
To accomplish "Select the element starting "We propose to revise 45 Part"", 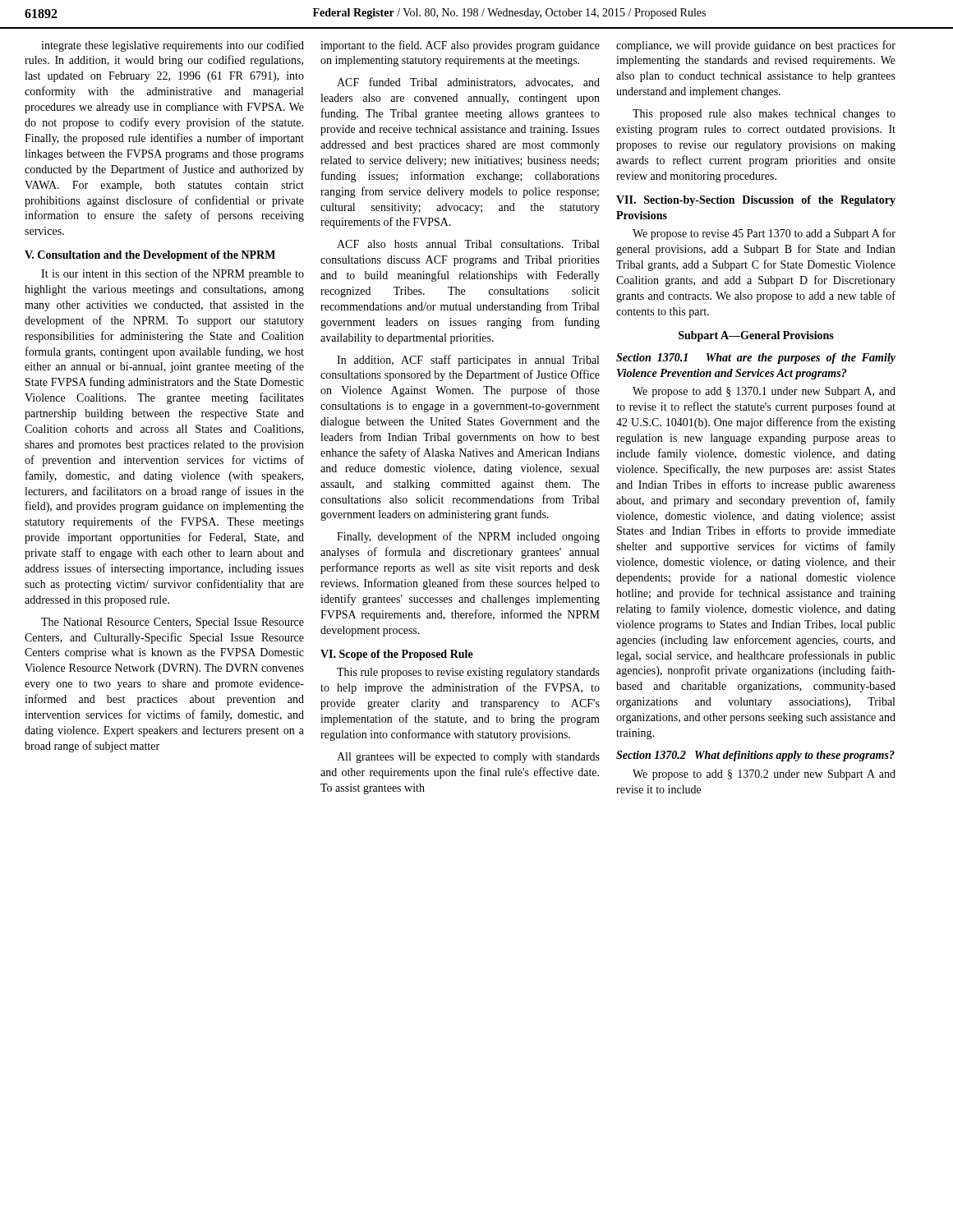I will pyautogui.click(x=756, y=274).
